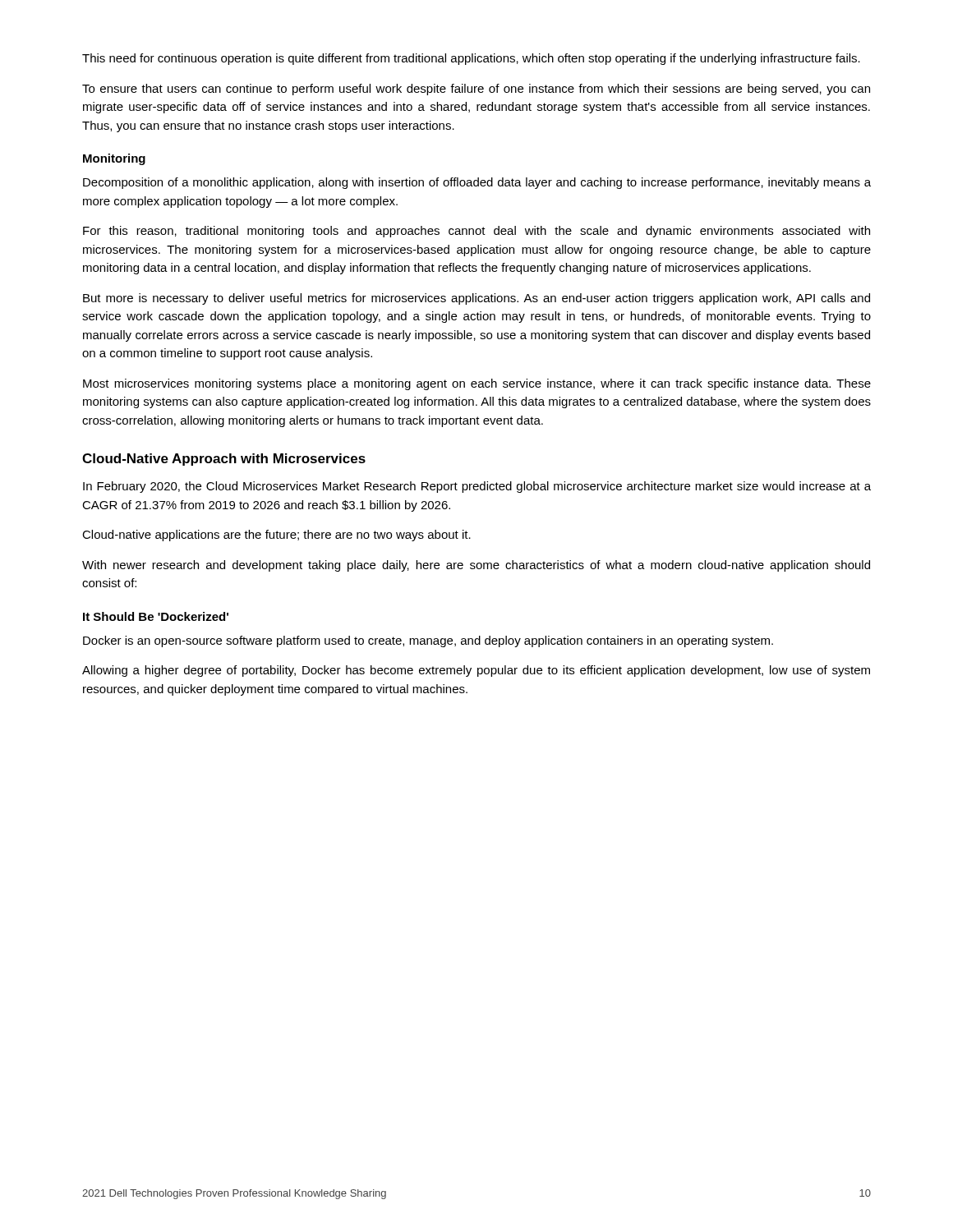This screenshot has width=953, height=1232.
Task: Find the text block starting "Most microservices monitoring systems"
Action: point(476,402)
